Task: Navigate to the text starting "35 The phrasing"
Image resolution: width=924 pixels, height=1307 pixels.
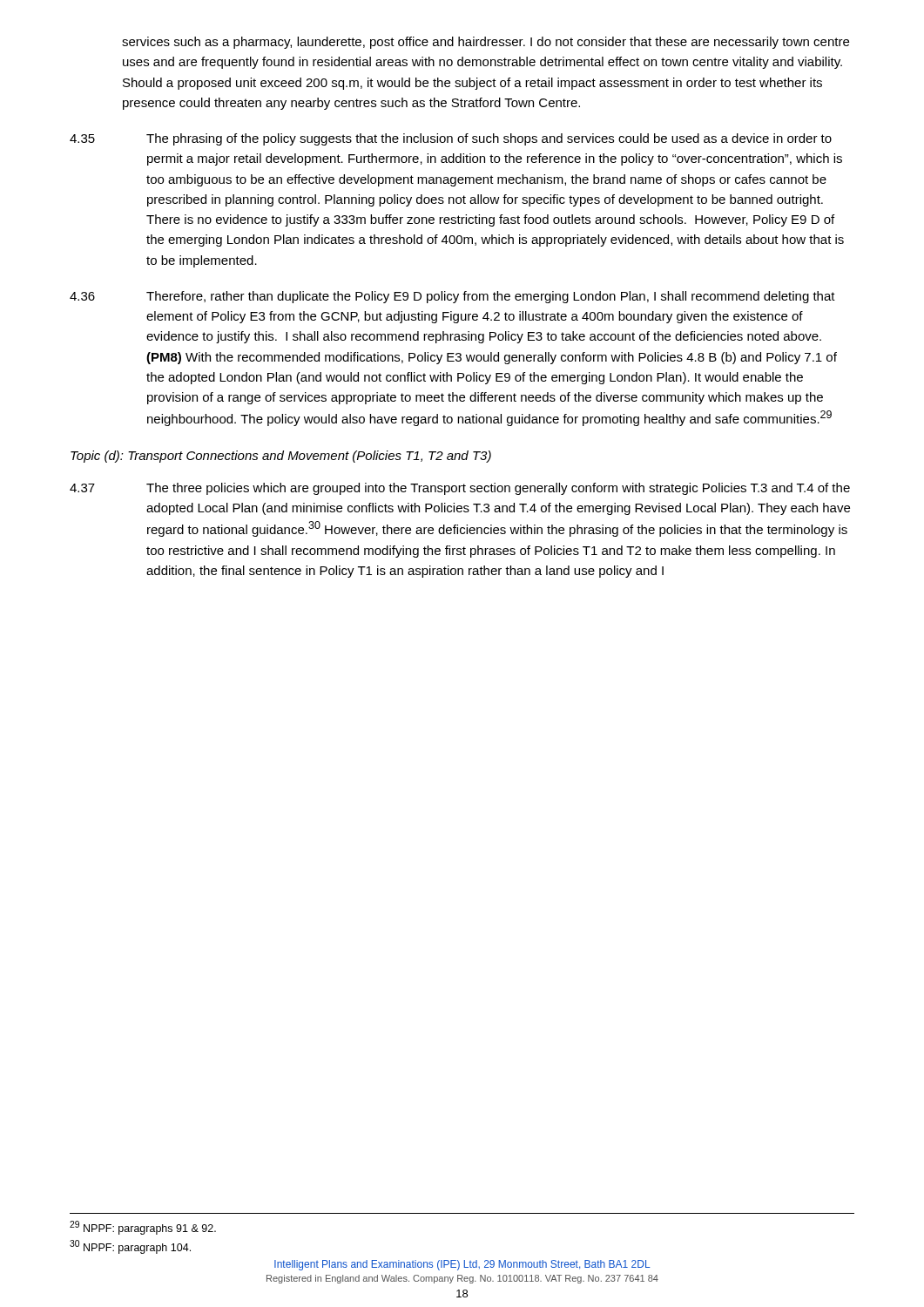Action: pos(462,199)
